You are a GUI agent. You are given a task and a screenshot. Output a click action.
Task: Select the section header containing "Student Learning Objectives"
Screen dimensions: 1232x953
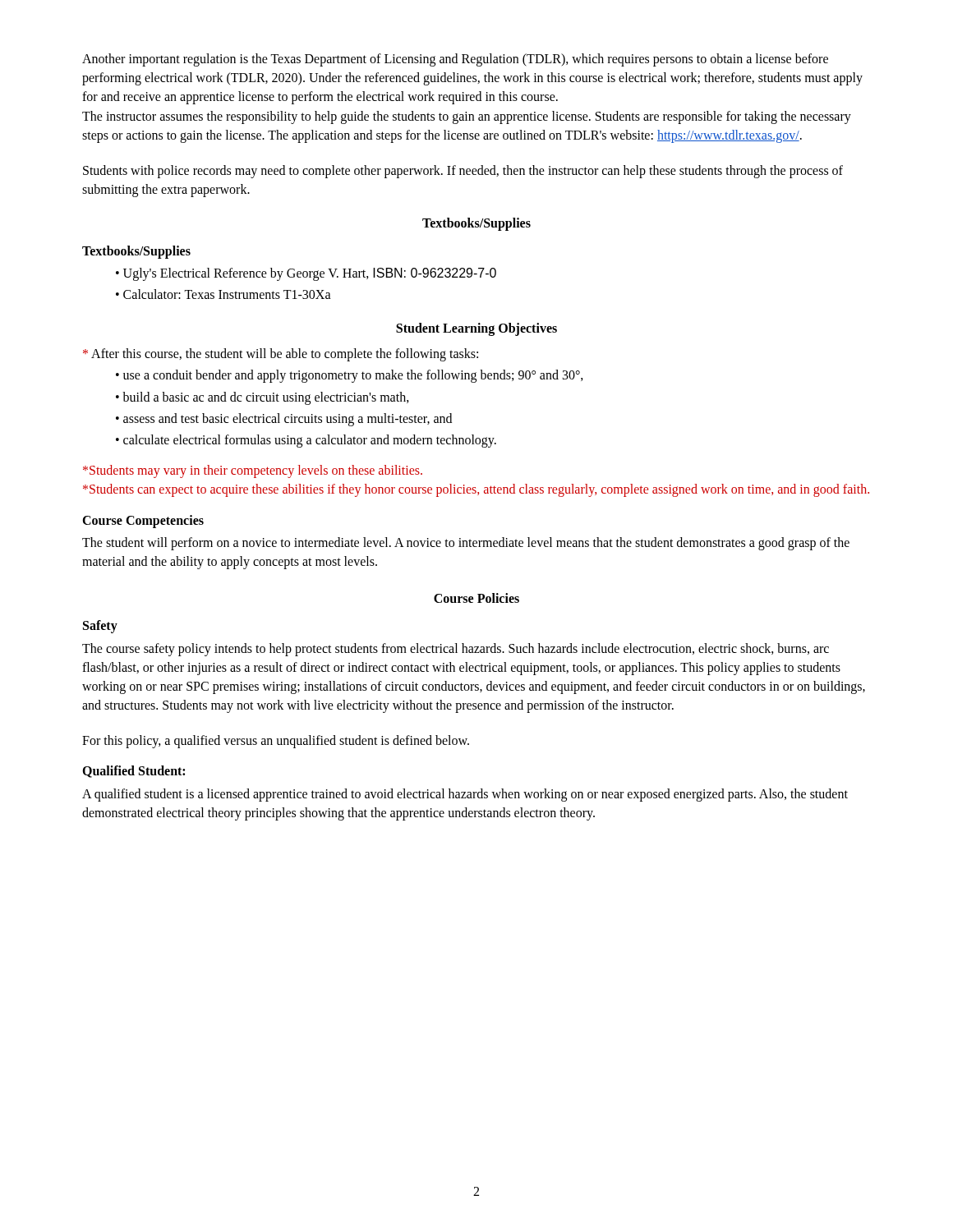tap(476, 328)
